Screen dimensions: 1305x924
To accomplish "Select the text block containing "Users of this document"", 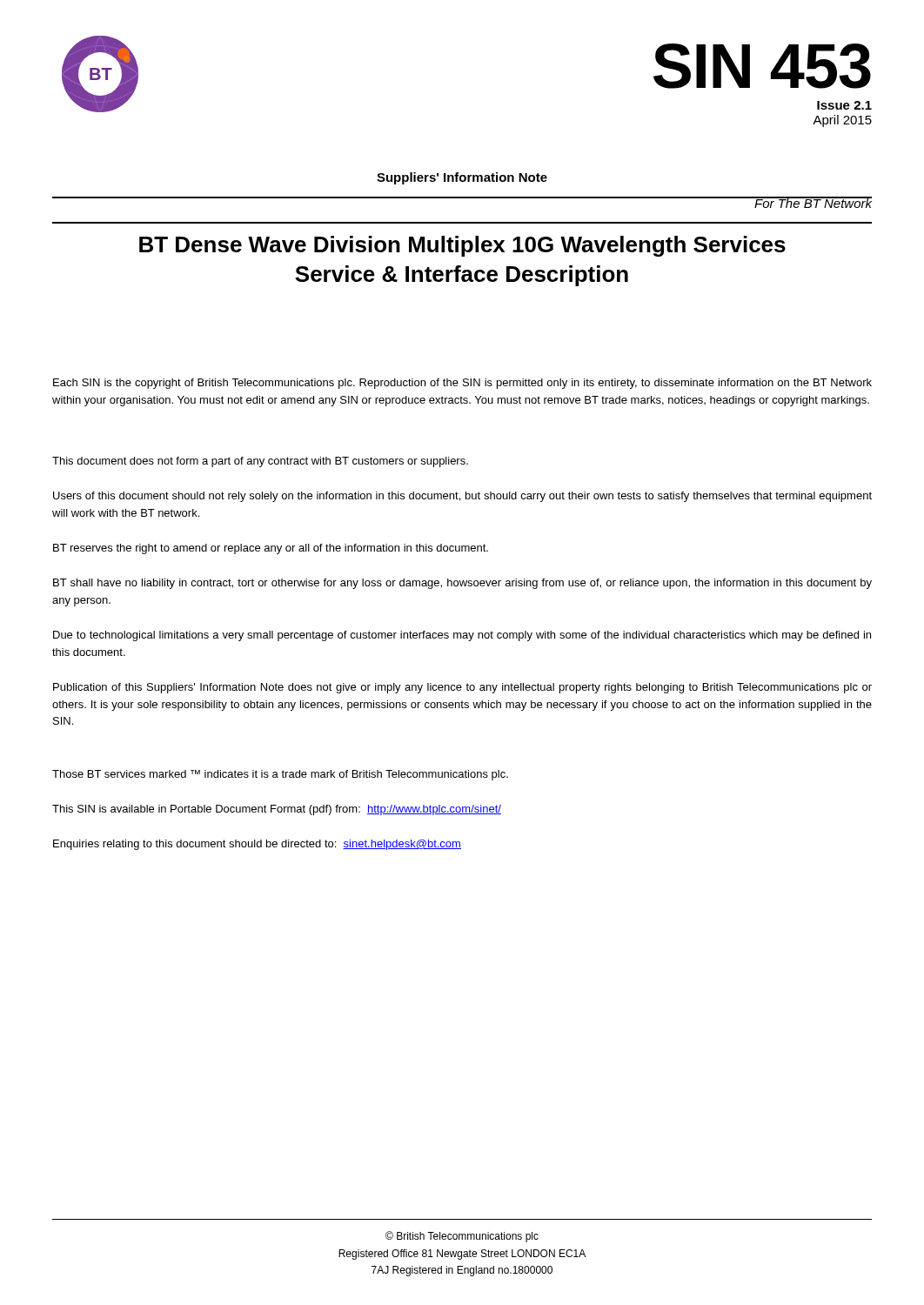I will click(x=462, y=504).
